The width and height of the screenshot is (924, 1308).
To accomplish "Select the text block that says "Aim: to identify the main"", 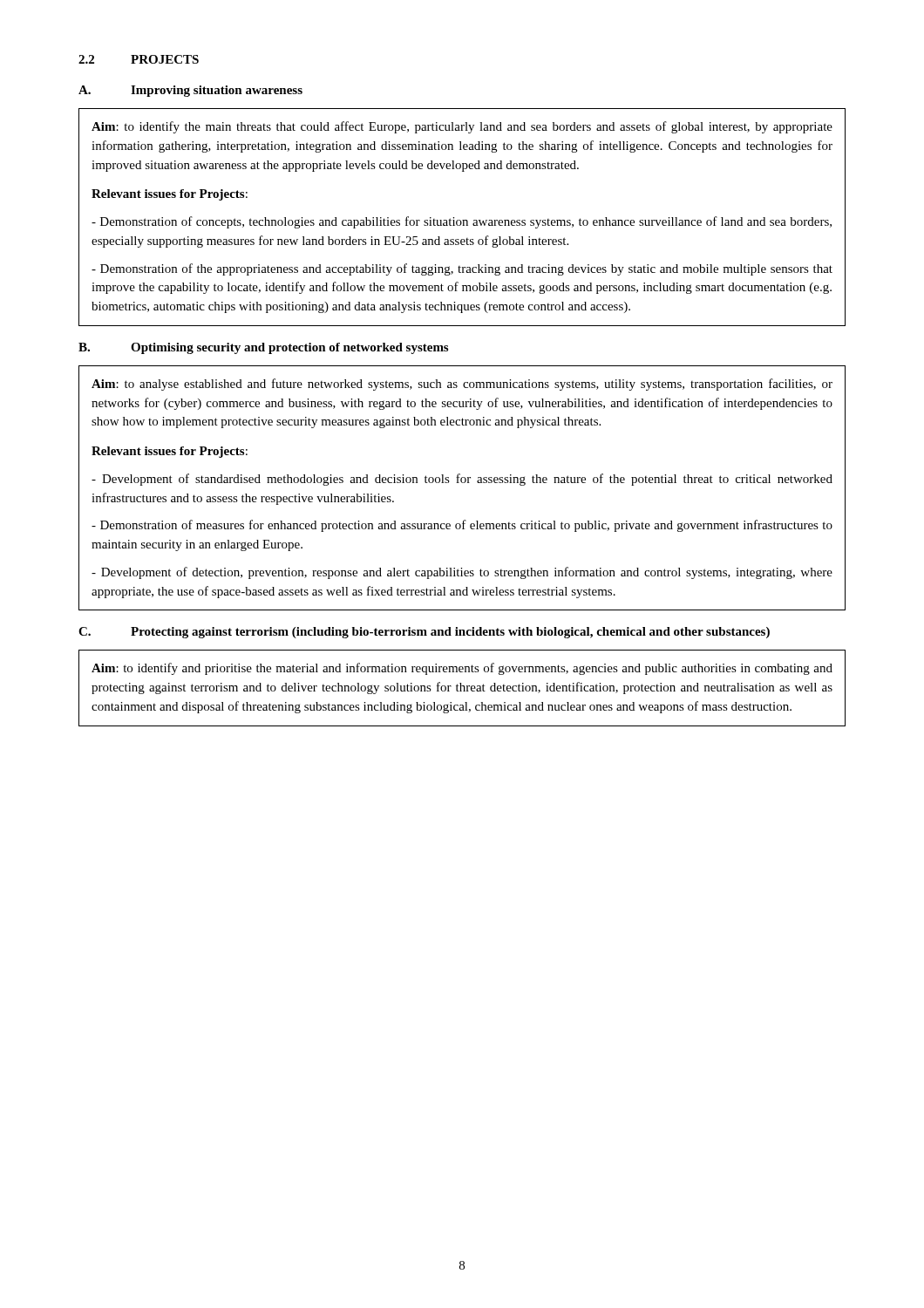I will tap(462, 217).
